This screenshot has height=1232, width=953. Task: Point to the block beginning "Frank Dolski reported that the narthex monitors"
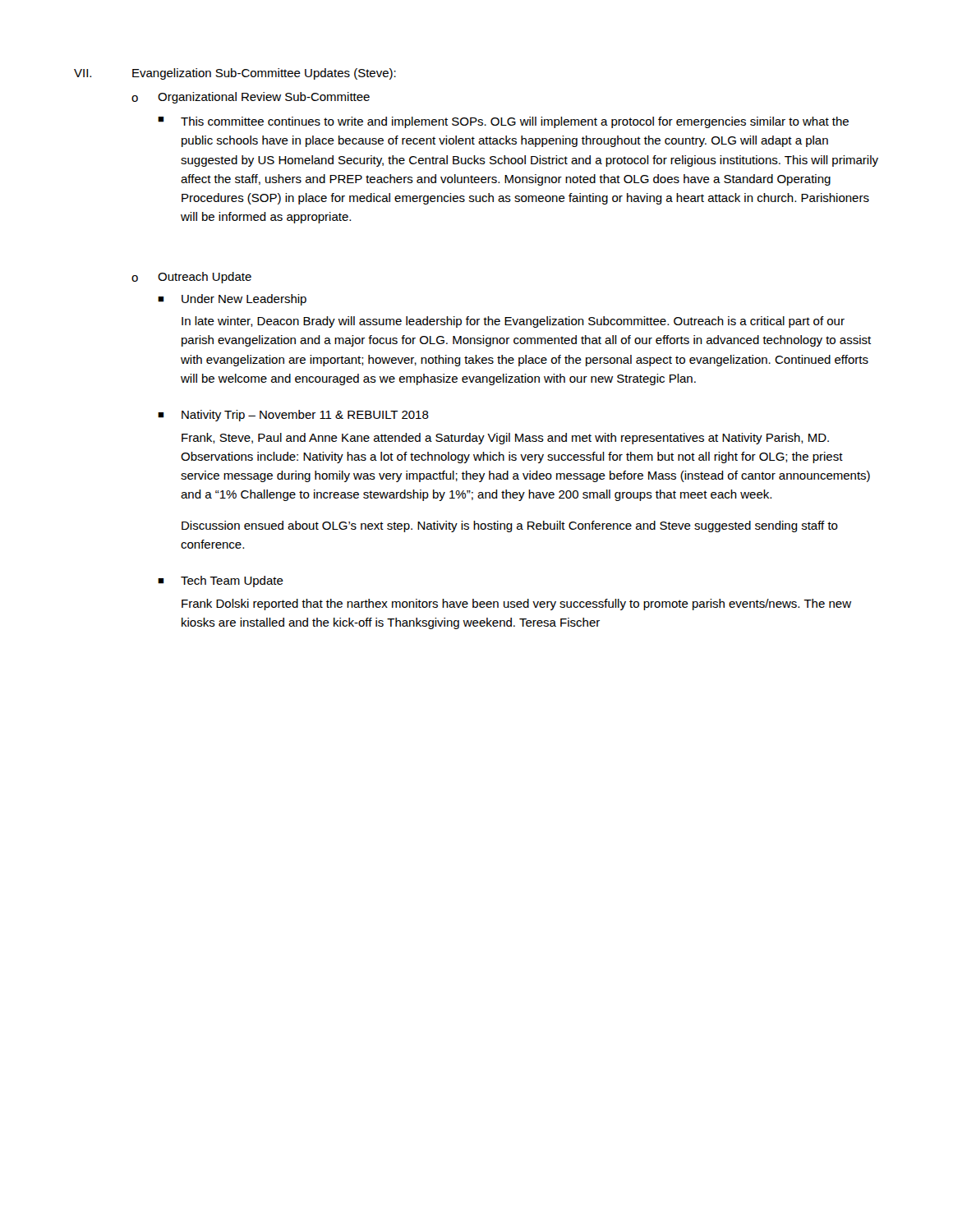click(x=516, y=612)
